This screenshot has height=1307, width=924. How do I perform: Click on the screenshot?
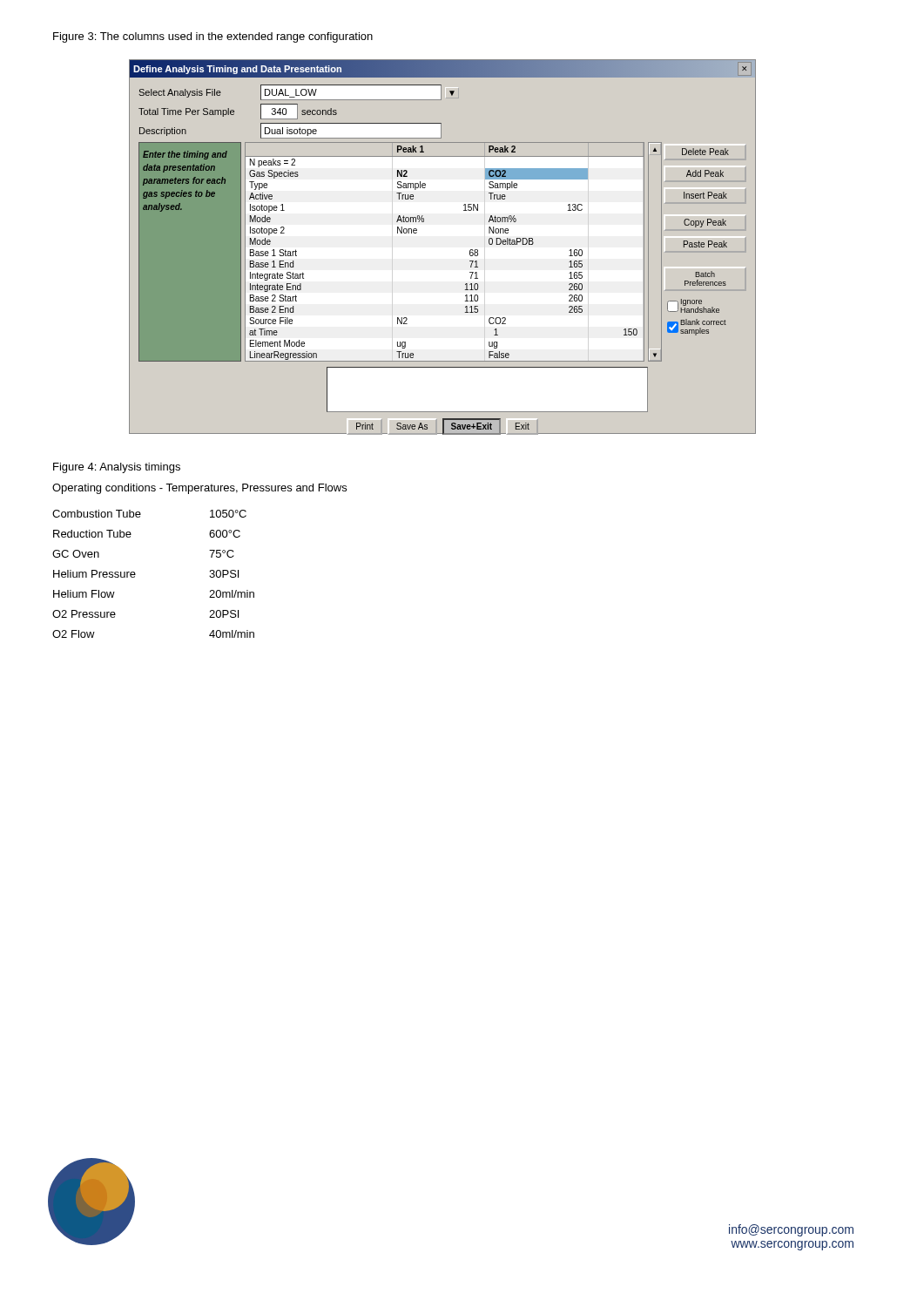442,247
